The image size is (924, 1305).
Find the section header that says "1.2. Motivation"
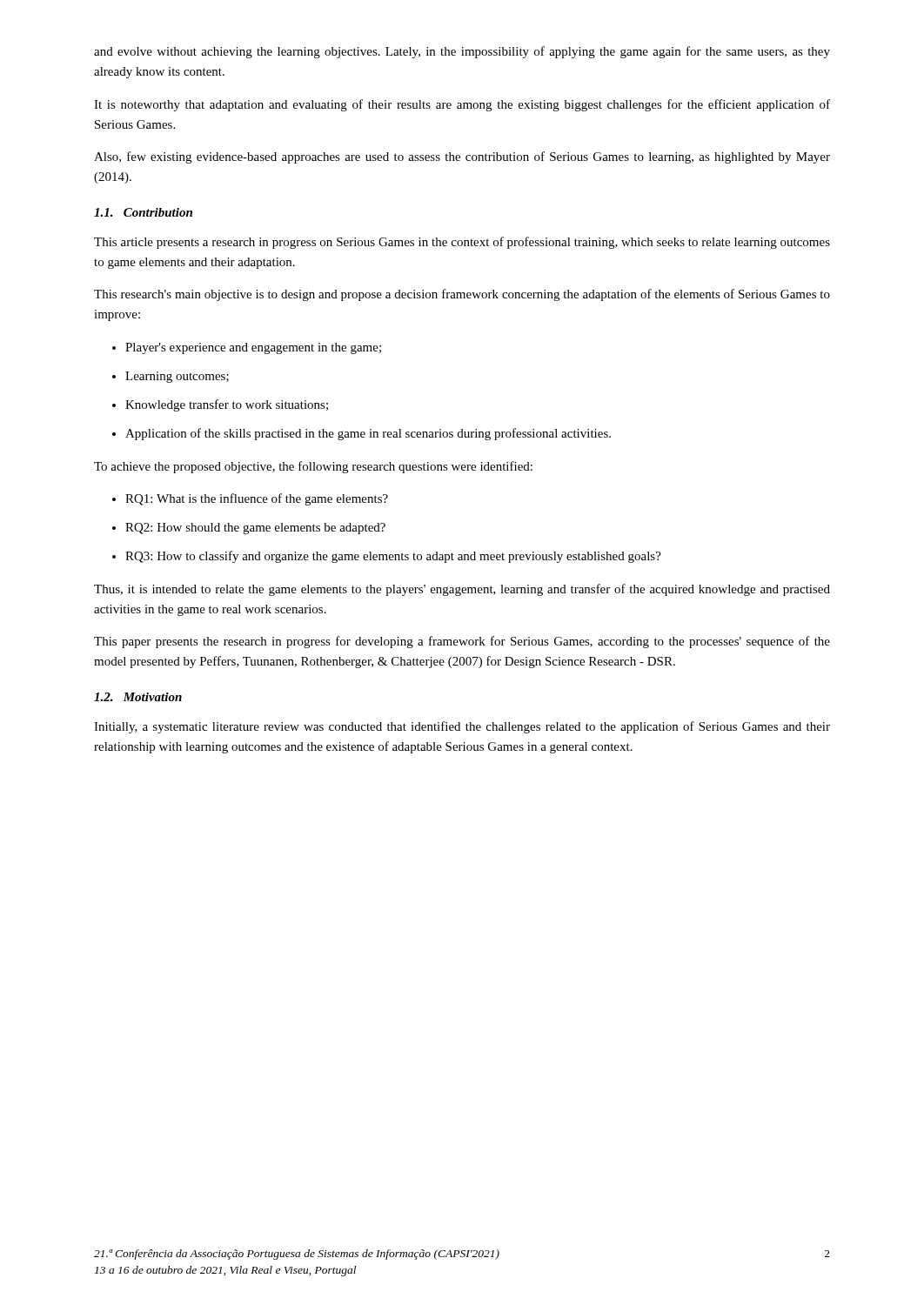138,696
